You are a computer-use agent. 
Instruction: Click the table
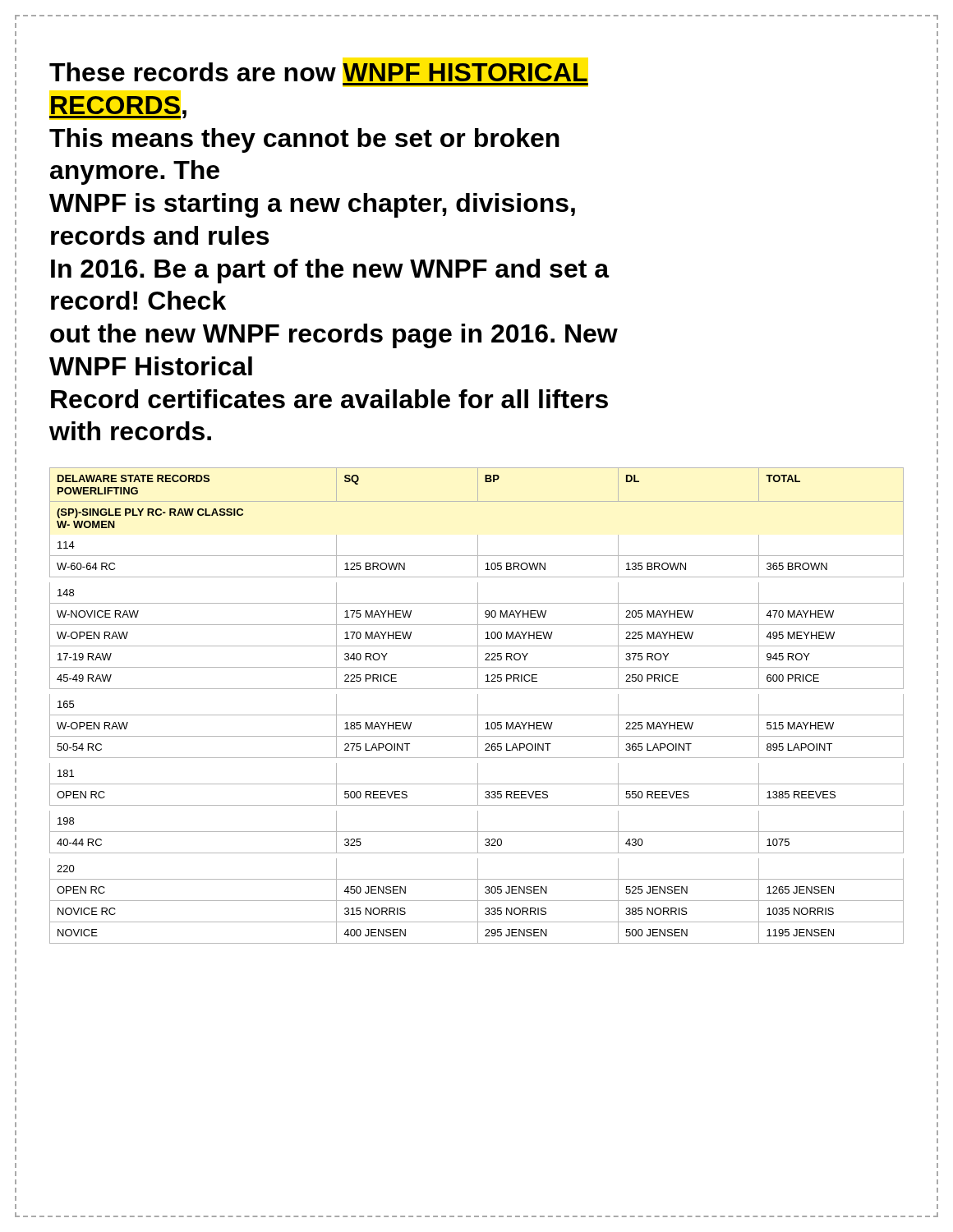(x=476, y=706)
